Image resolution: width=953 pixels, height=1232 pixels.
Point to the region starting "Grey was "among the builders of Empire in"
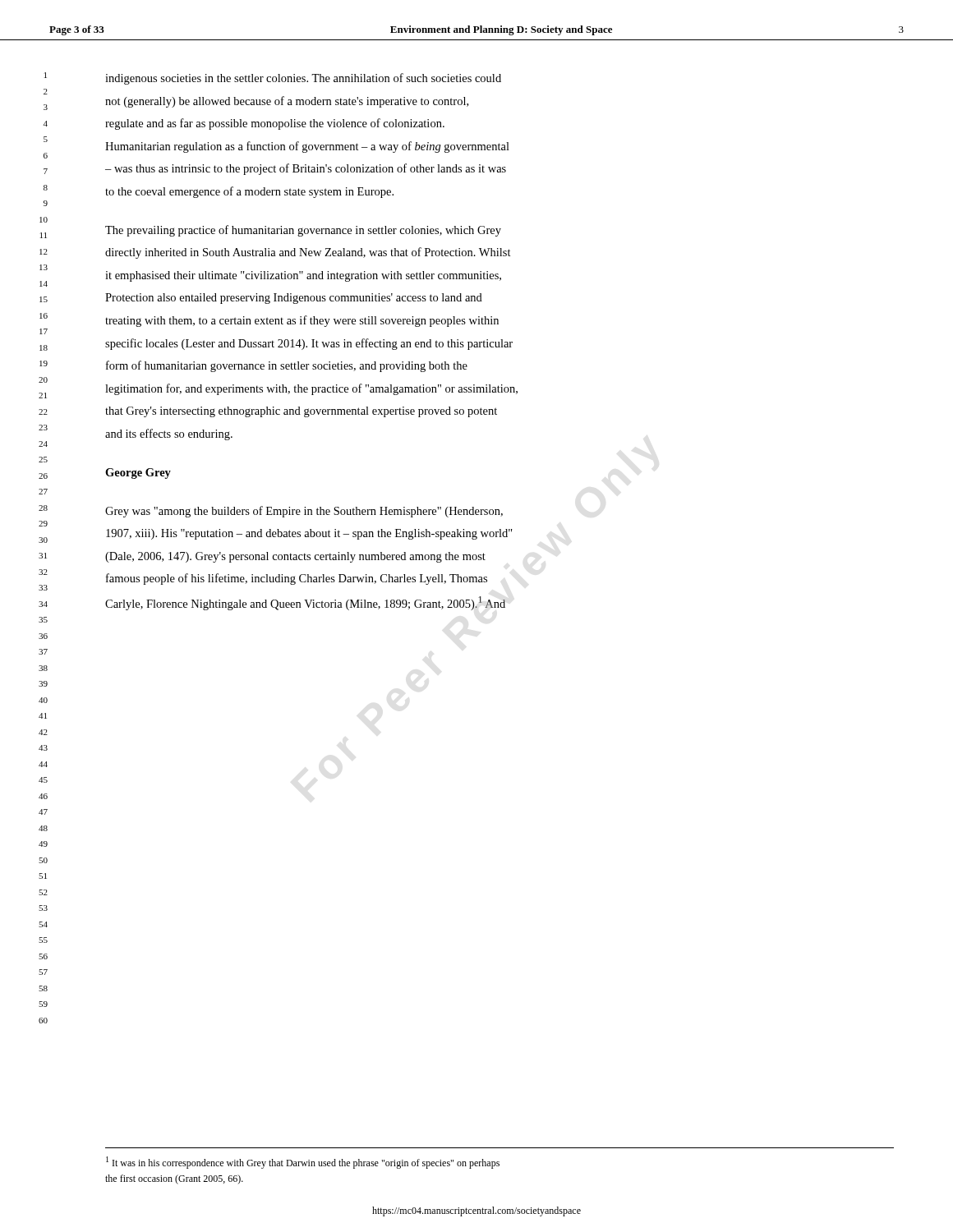(x=304, y=512)
